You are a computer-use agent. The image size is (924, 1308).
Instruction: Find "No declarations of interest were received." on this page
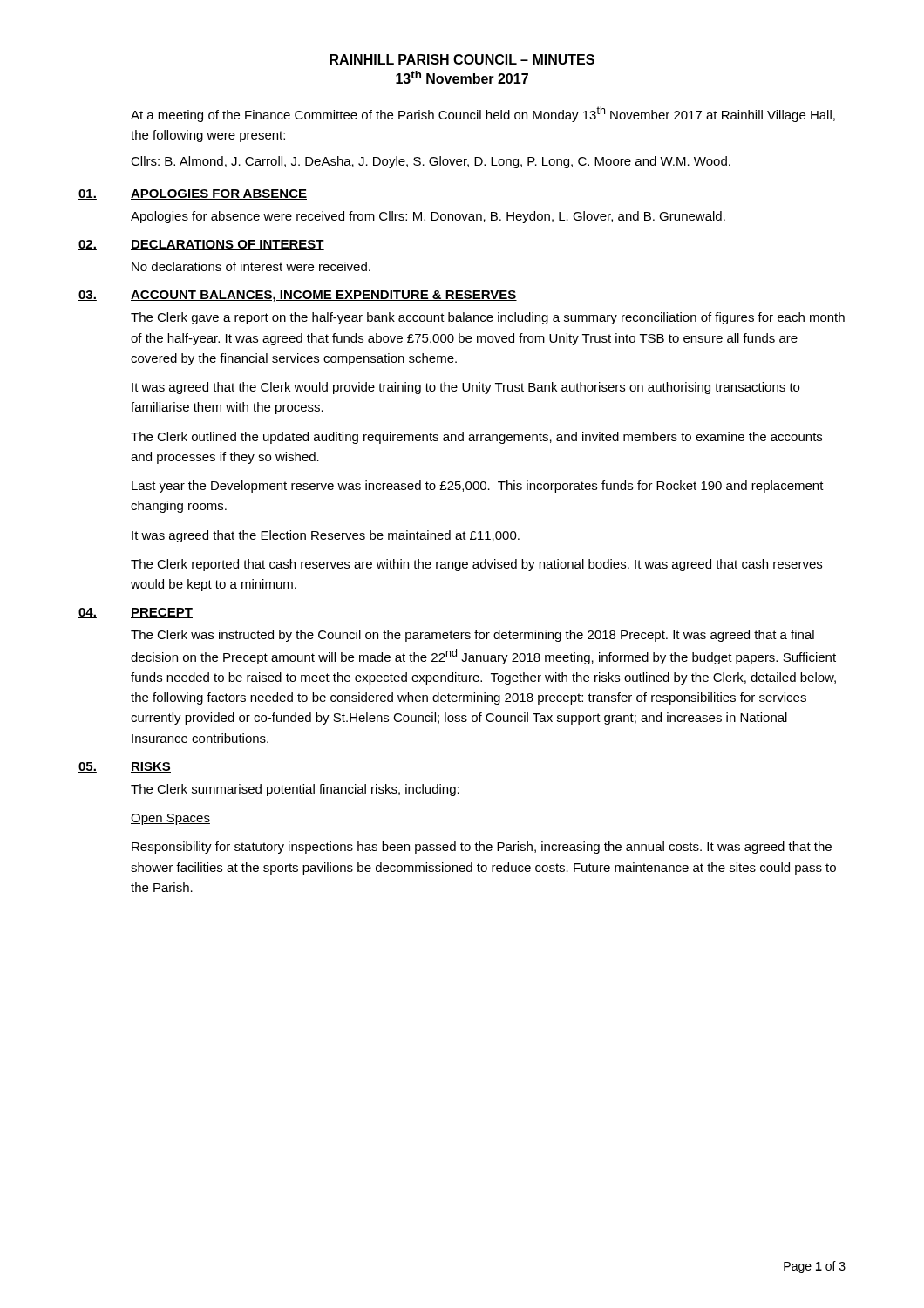coord(251,266)
